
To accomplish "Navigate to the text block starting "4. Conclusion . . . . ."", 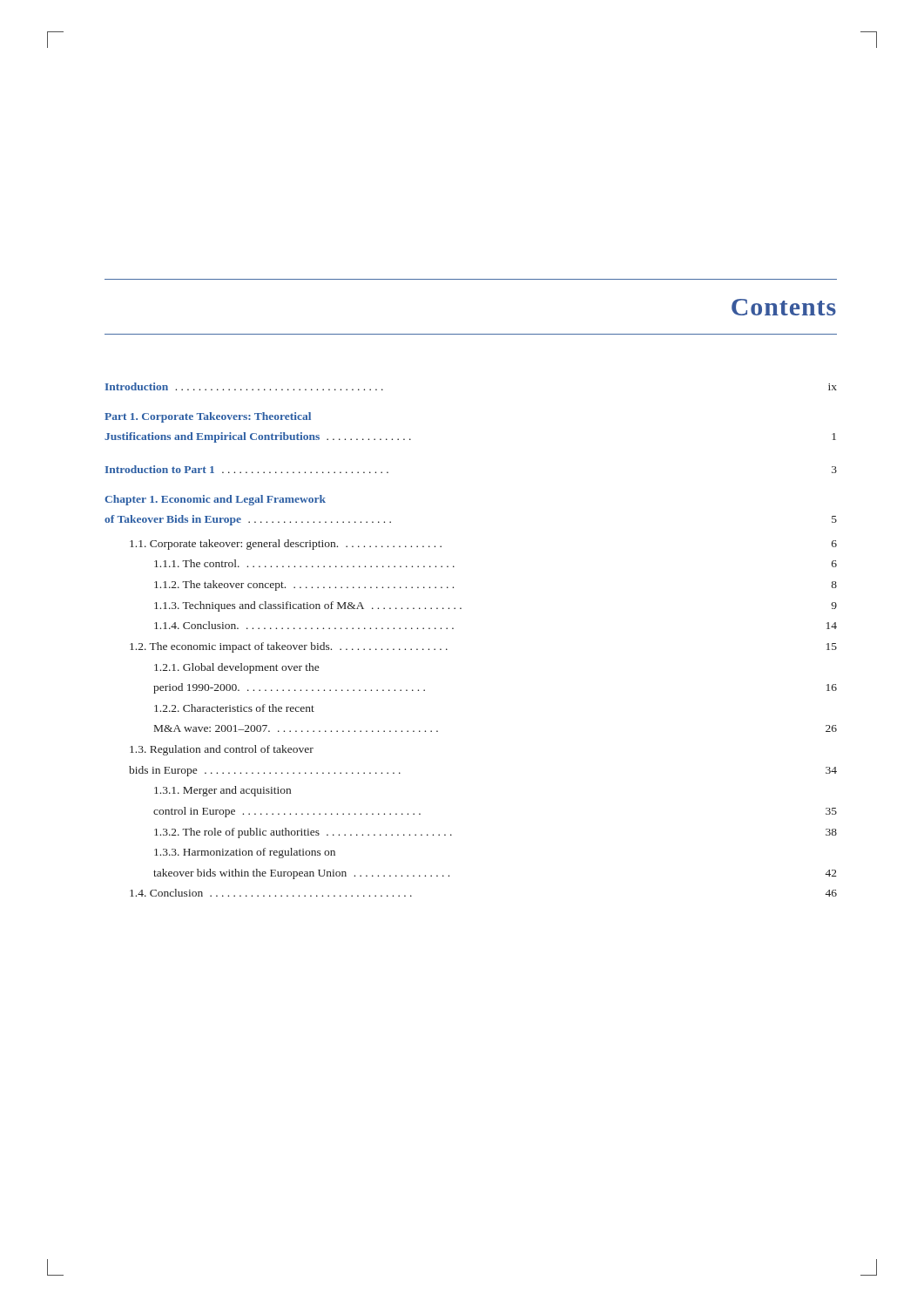I will point(166,892).
